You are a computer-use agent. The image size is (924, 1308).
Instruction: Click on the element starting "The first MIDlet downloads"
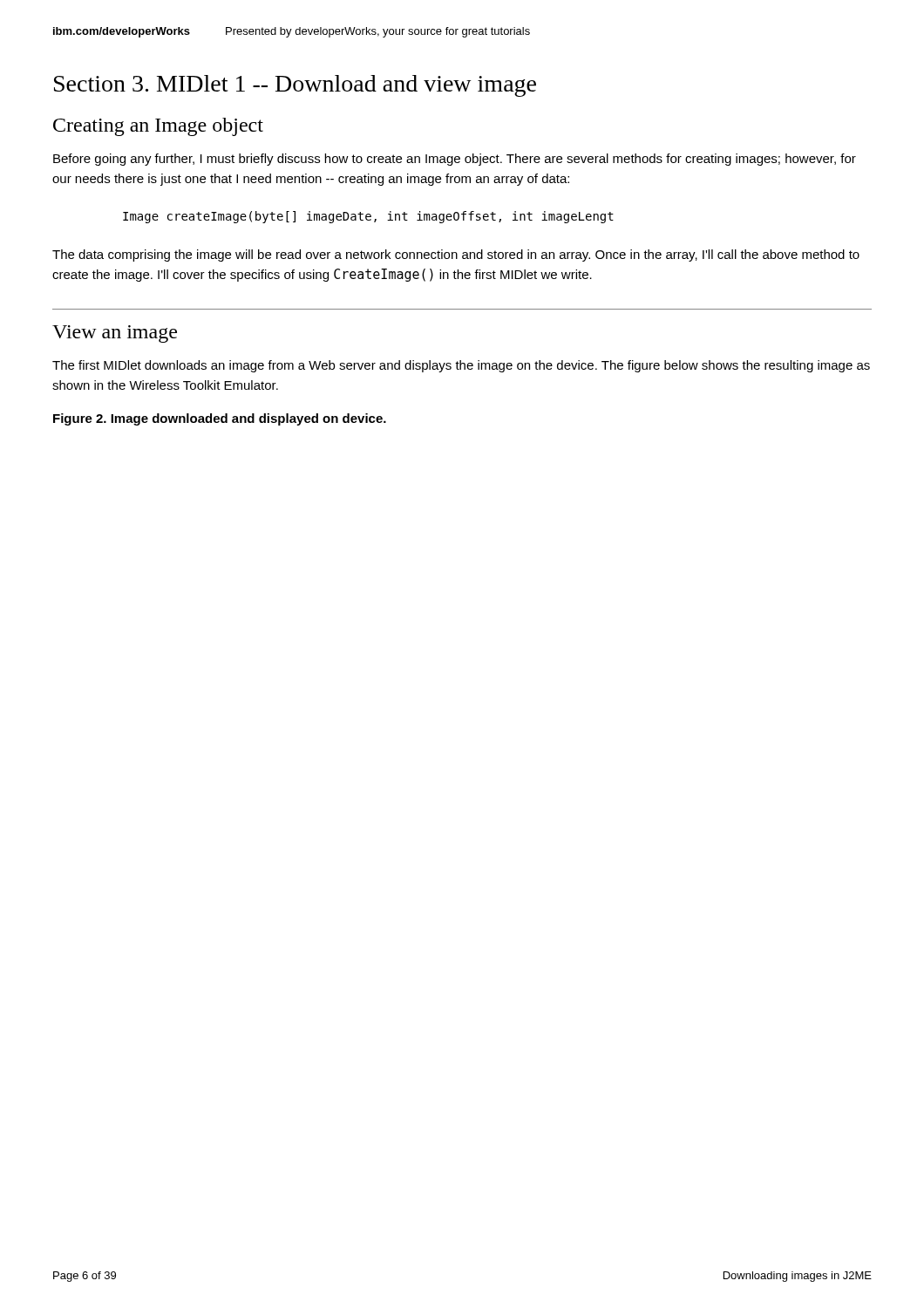[x=461, y=375]
